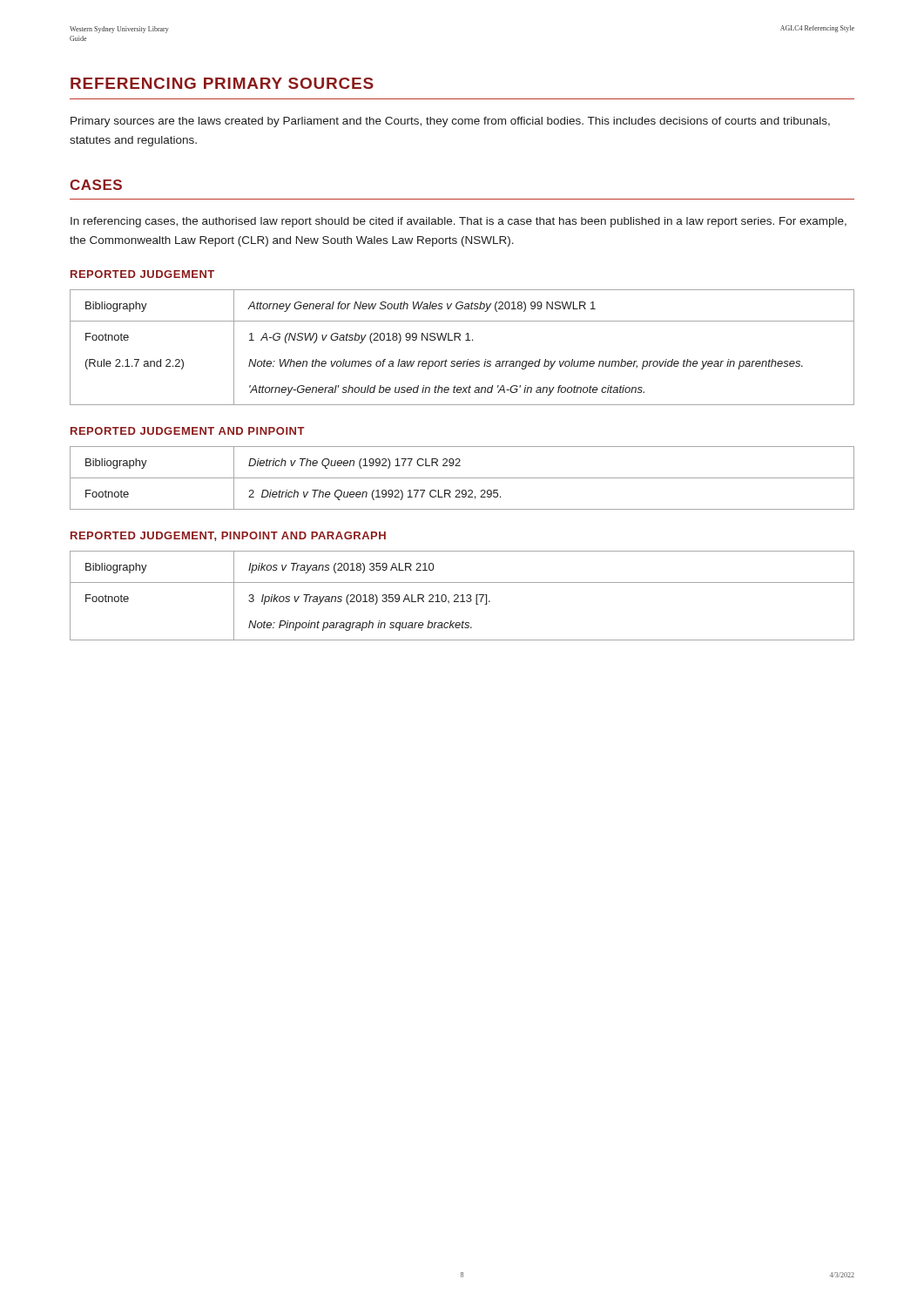Image resolution: width=924 pixels, height=1307 pixels.
Task: Find "REFERENCING PRIMARY SOURCES" on this page
Action: 222,83
